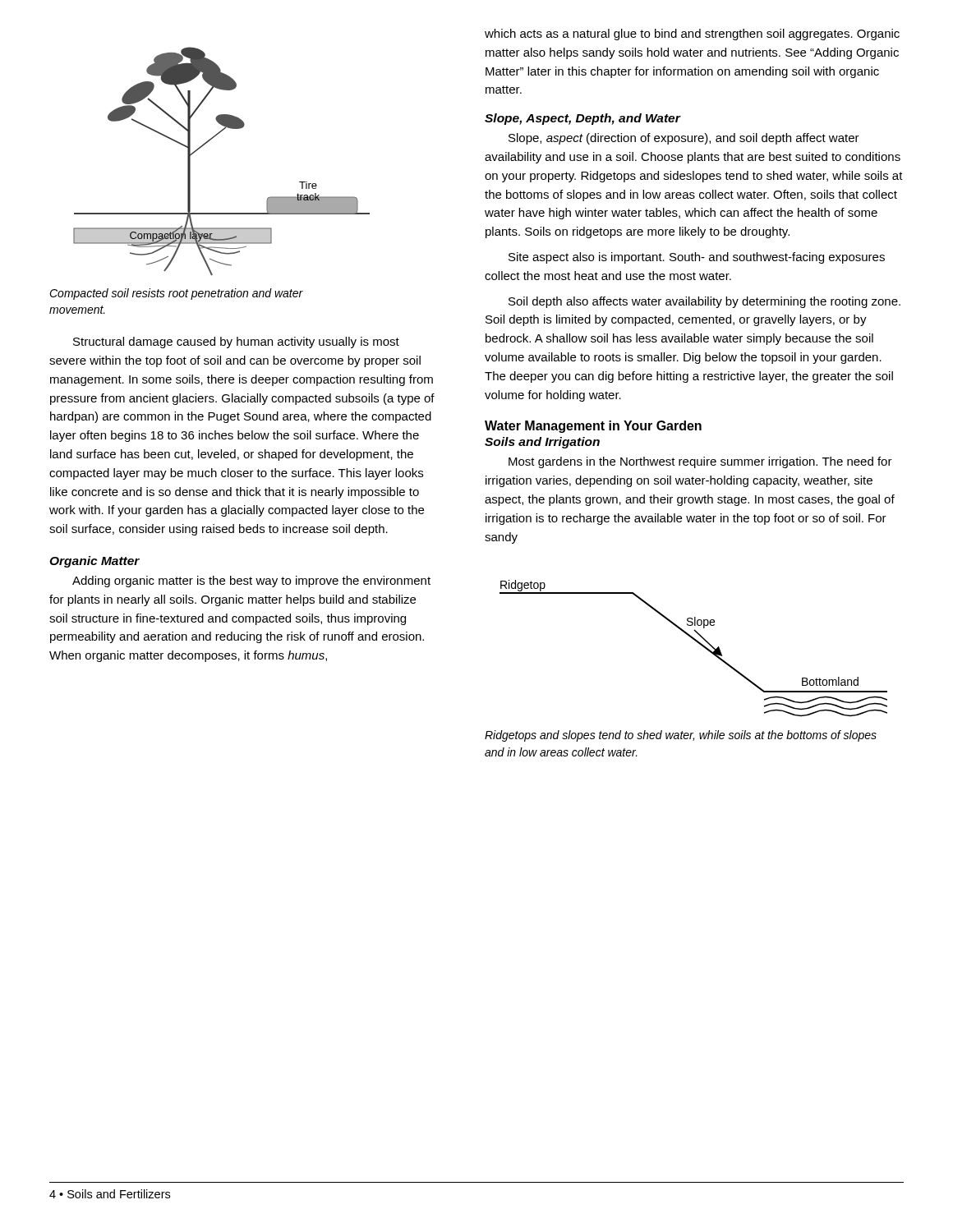Locate the caption that opens with "Ridgetops and slopes"
Viewport: 953px width, 1232px height.
[686, 744]
